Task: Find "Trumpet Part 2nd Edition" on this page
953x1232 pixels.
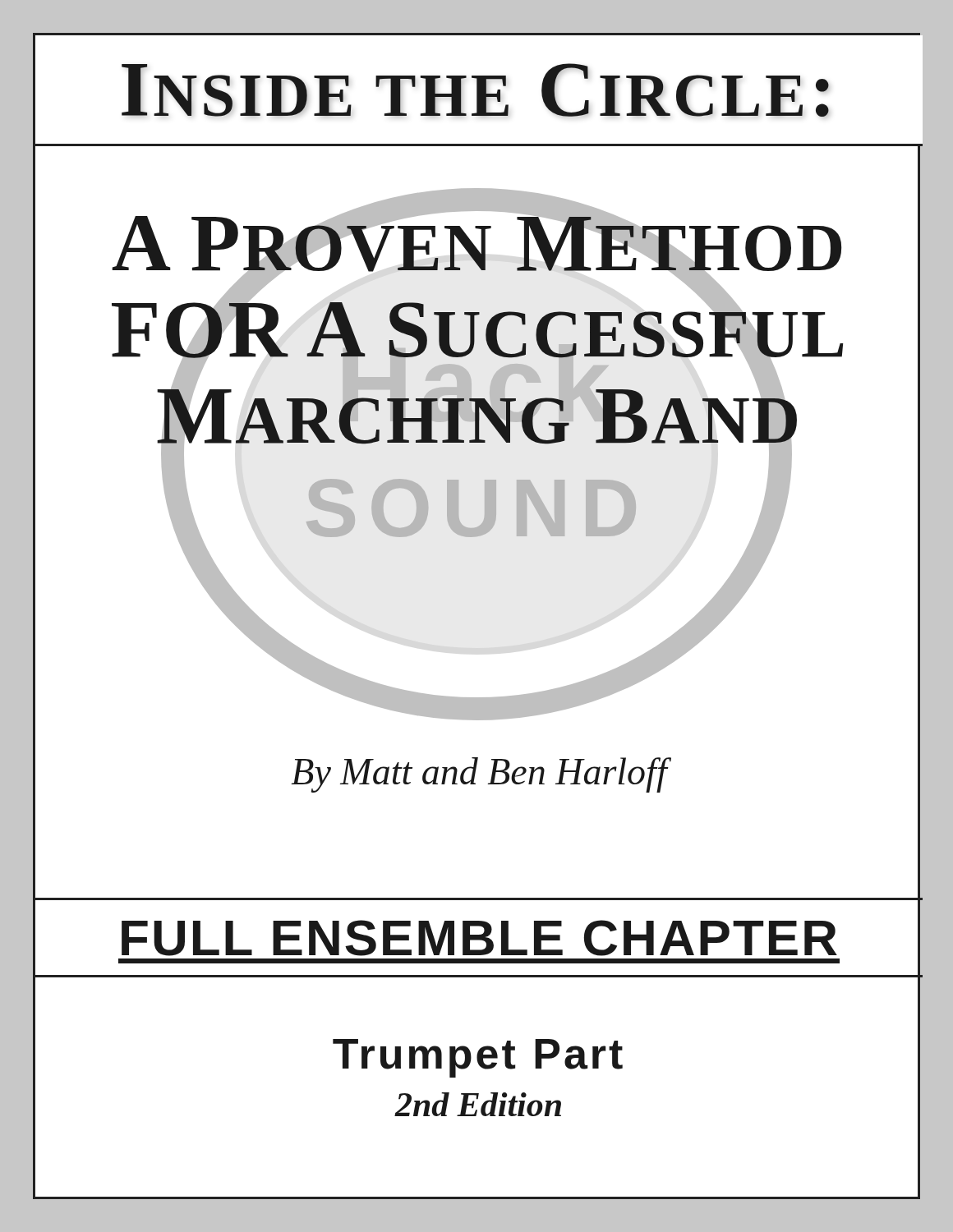Action: pos(479,1077)
